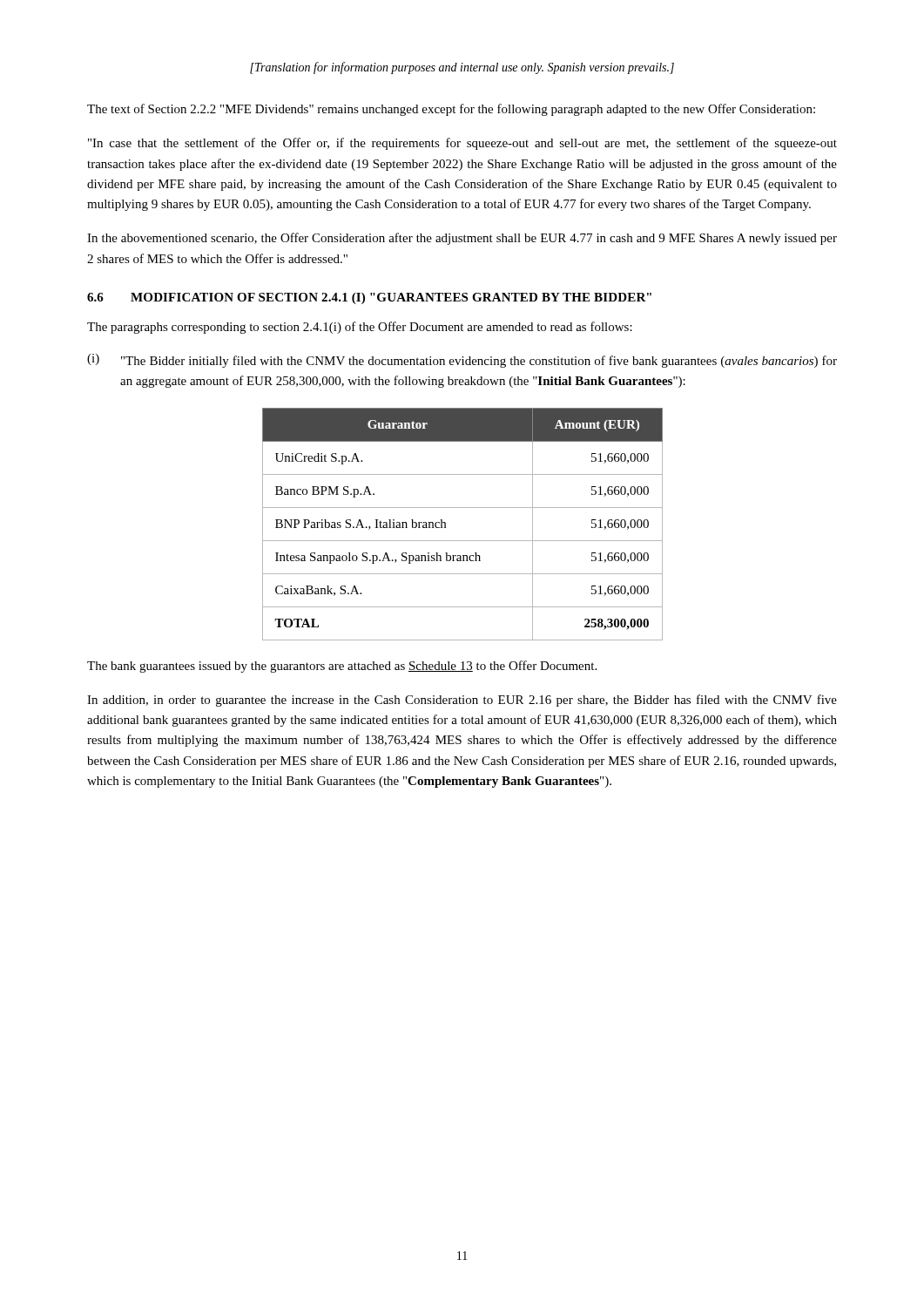This screenshot has width=924, height=1307.
Task: Click on the text block starting "The paragraphs corresponding to section"
Action: [x=360, y=327]
